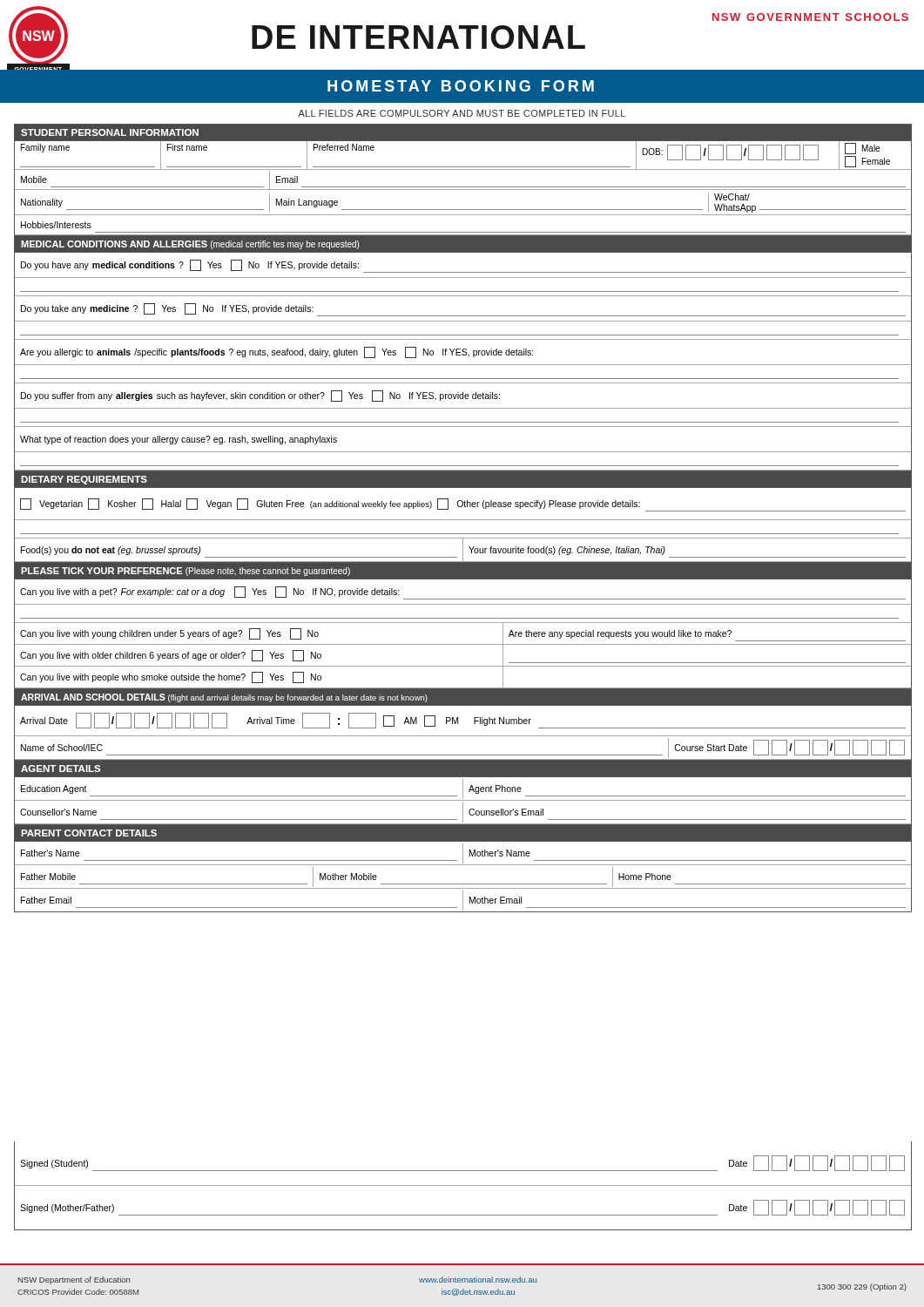Point to the block beginning "Can you live with older children"
This screenshot has height=1307, width=924.
(463, 655)
